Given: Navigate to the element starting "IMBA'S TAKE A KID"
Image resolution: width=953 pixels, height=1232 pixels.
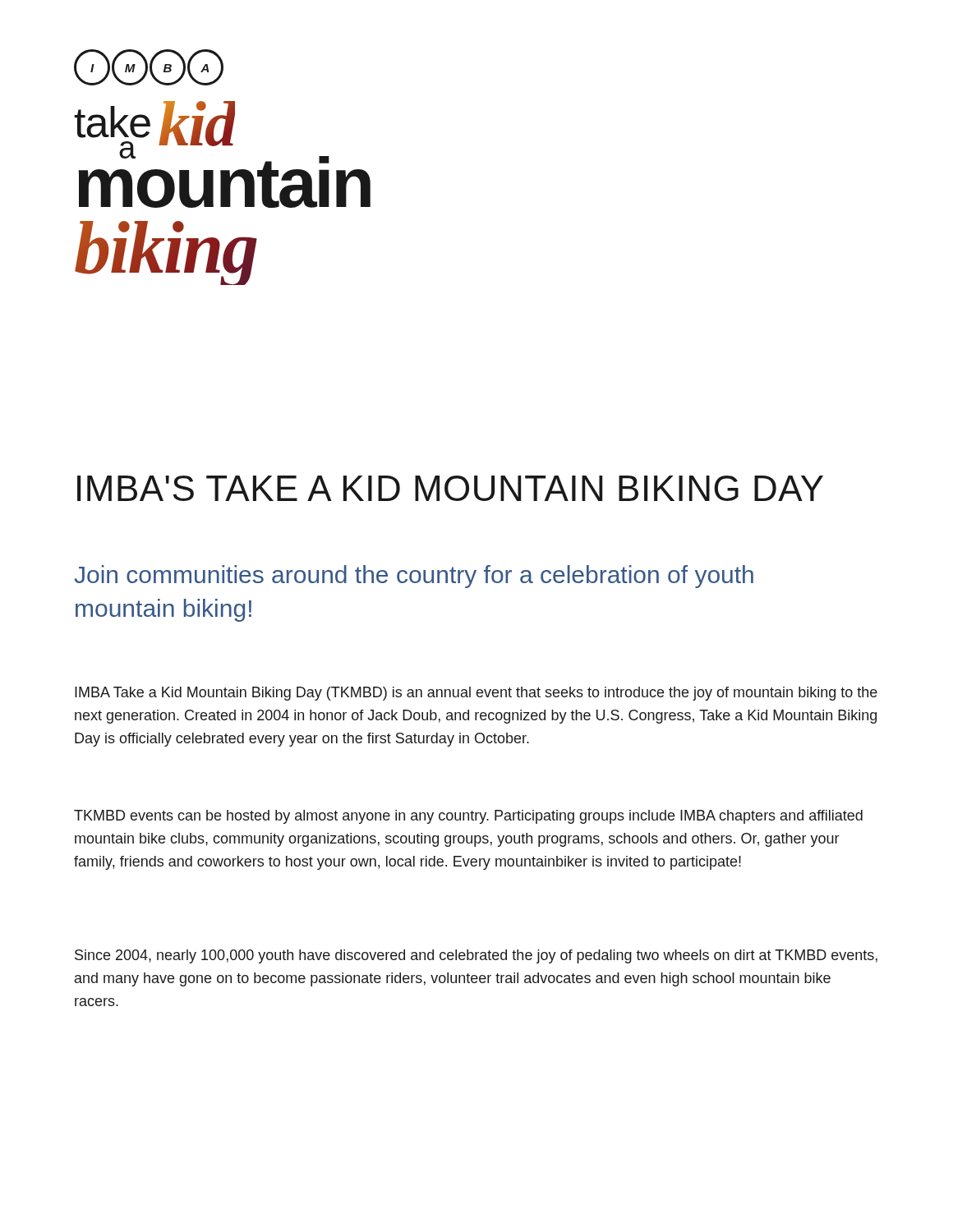Looking at the screenshot, I should point(476,489).
